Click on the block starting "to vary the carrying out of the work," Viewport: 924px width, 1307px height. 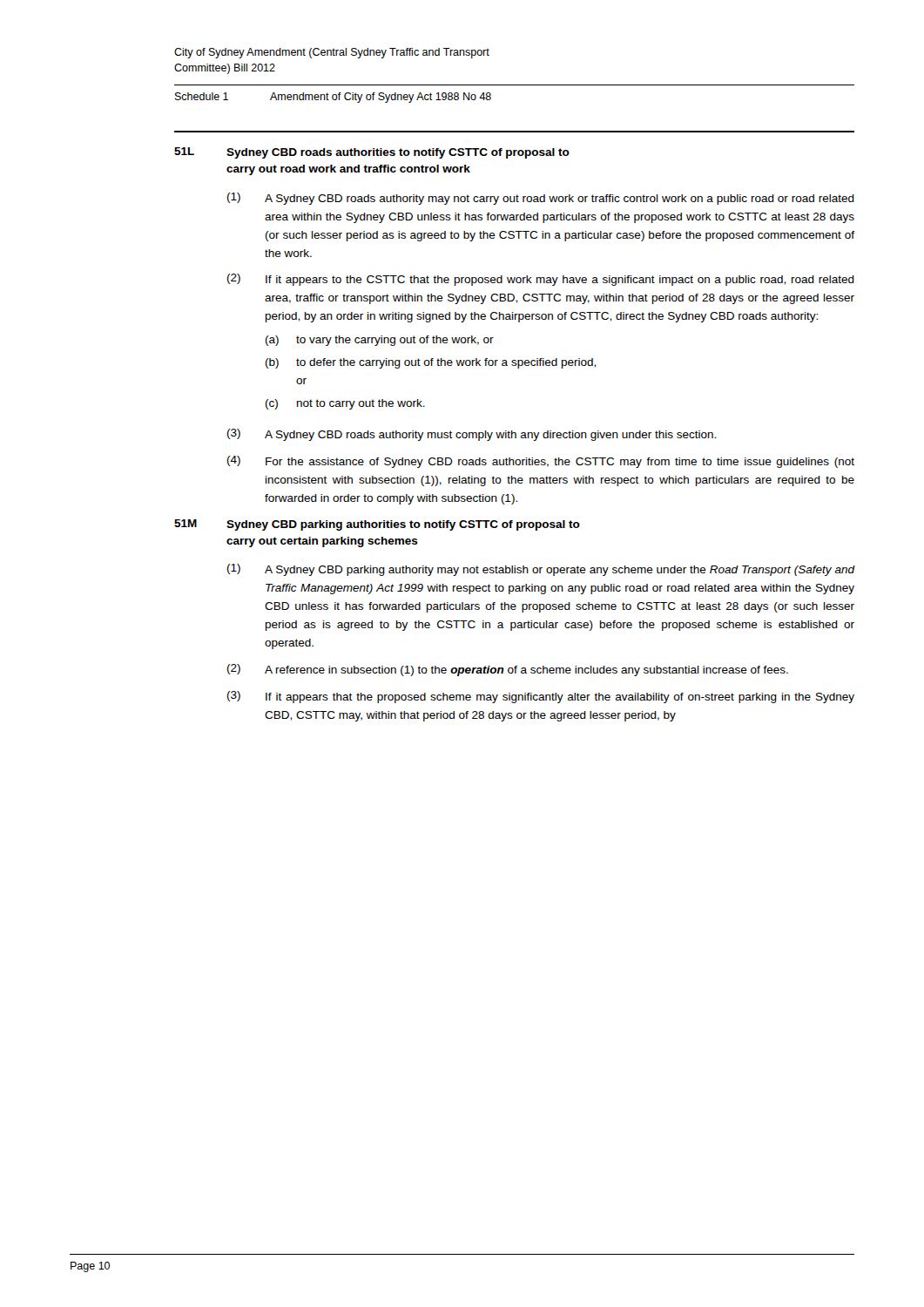pyautogui.click(x=395, y=340)
